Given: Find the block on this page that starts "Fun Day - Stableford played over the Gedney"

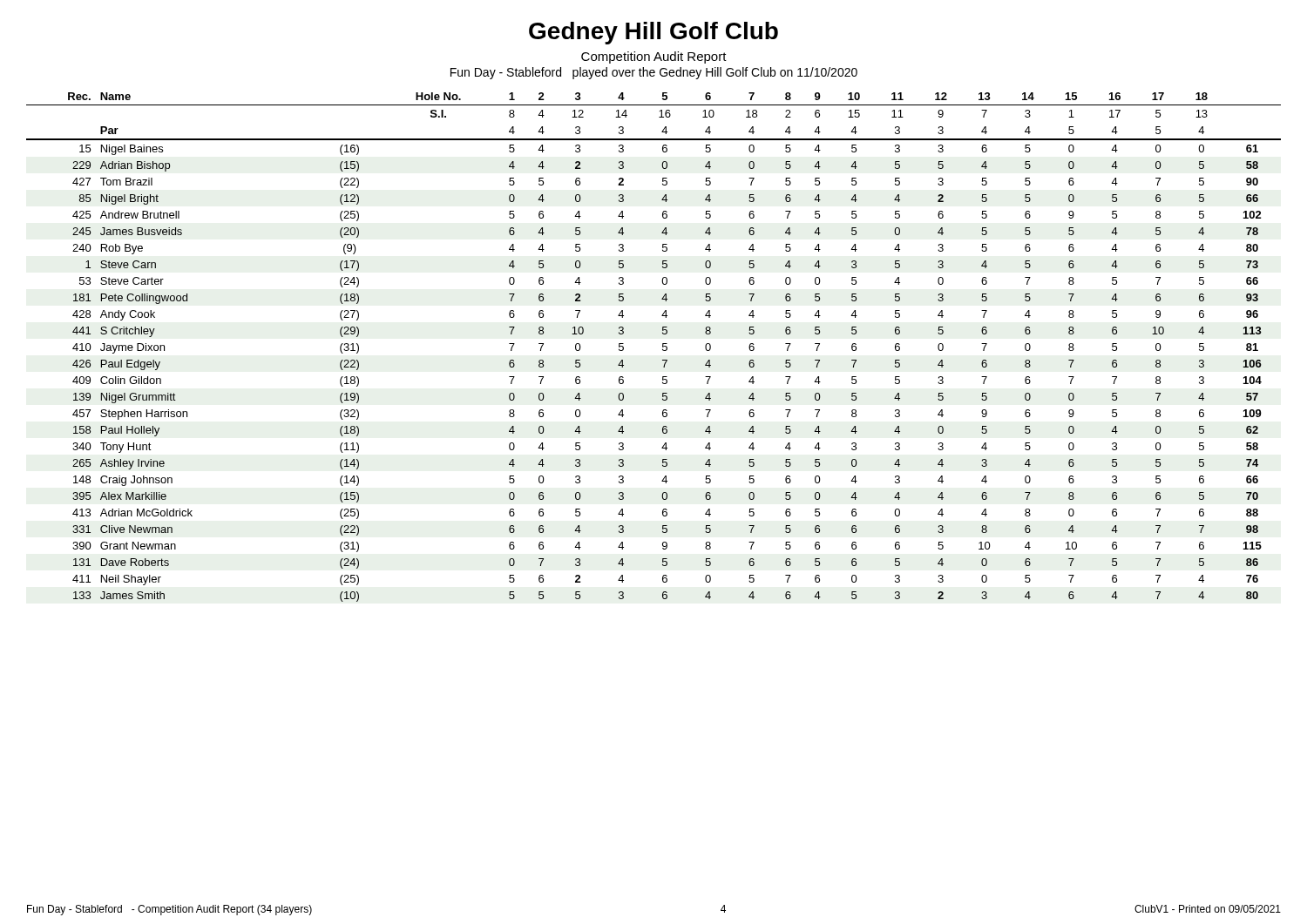Looking at the screenshot, I should [x=654, y=72].
